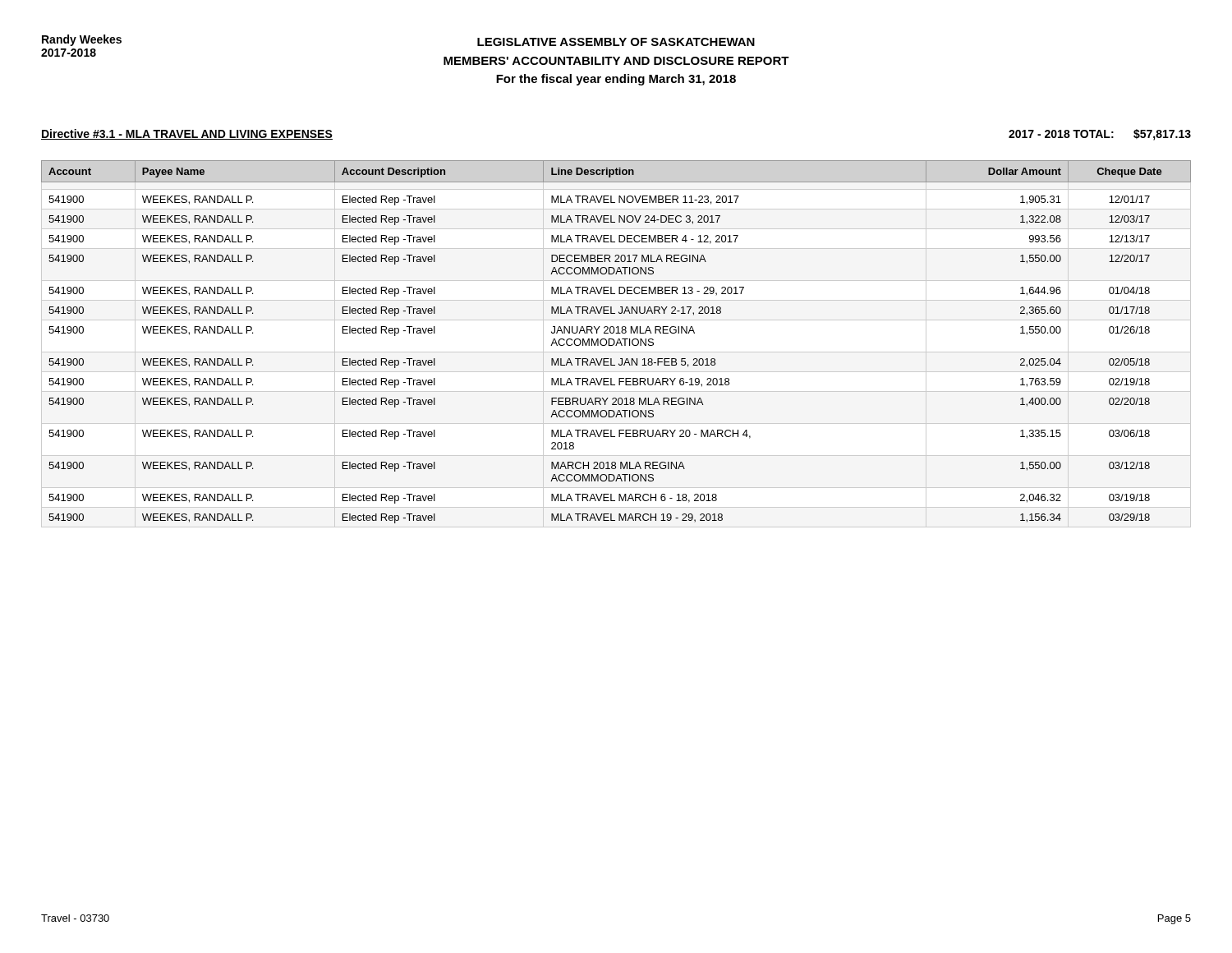
Task: Find the table that mentions "WEEKES, RANDALL P."
Action: click(616, 344)
